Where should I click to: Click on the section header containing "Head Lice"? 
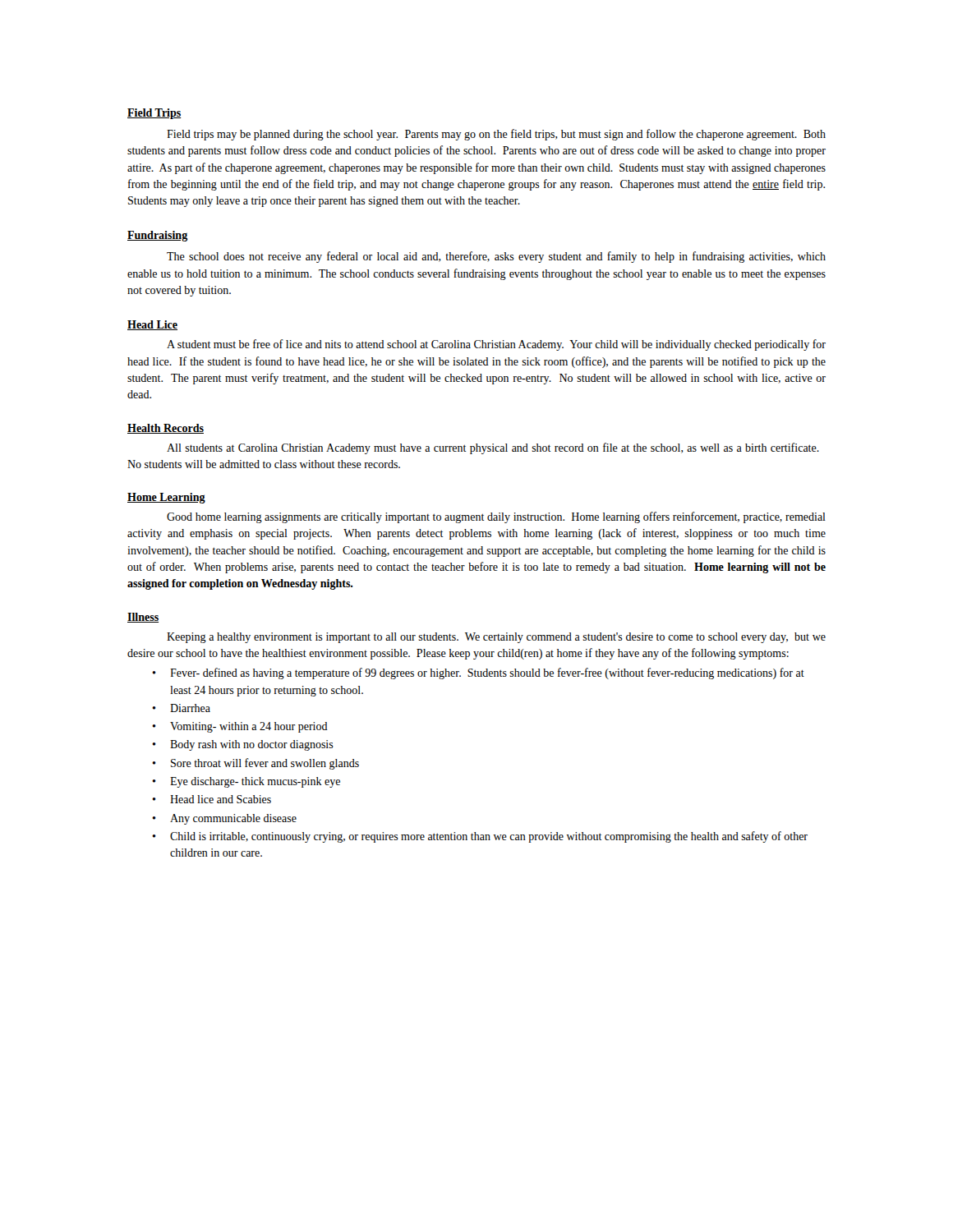pos(152,325)
